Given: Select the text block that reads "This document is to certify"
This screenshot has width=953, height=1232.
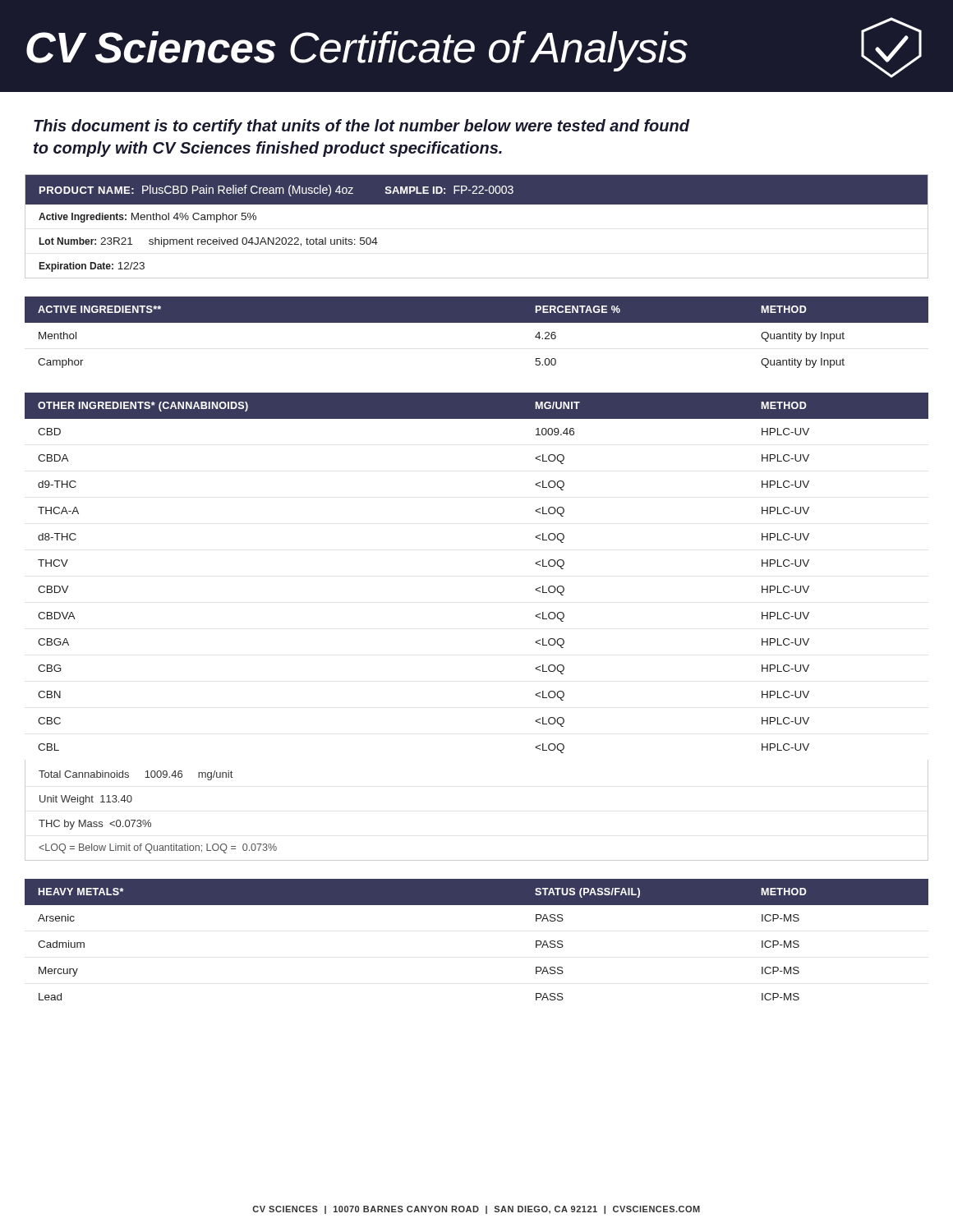Looking at the screenshot, I should click(x=361, y=137).
